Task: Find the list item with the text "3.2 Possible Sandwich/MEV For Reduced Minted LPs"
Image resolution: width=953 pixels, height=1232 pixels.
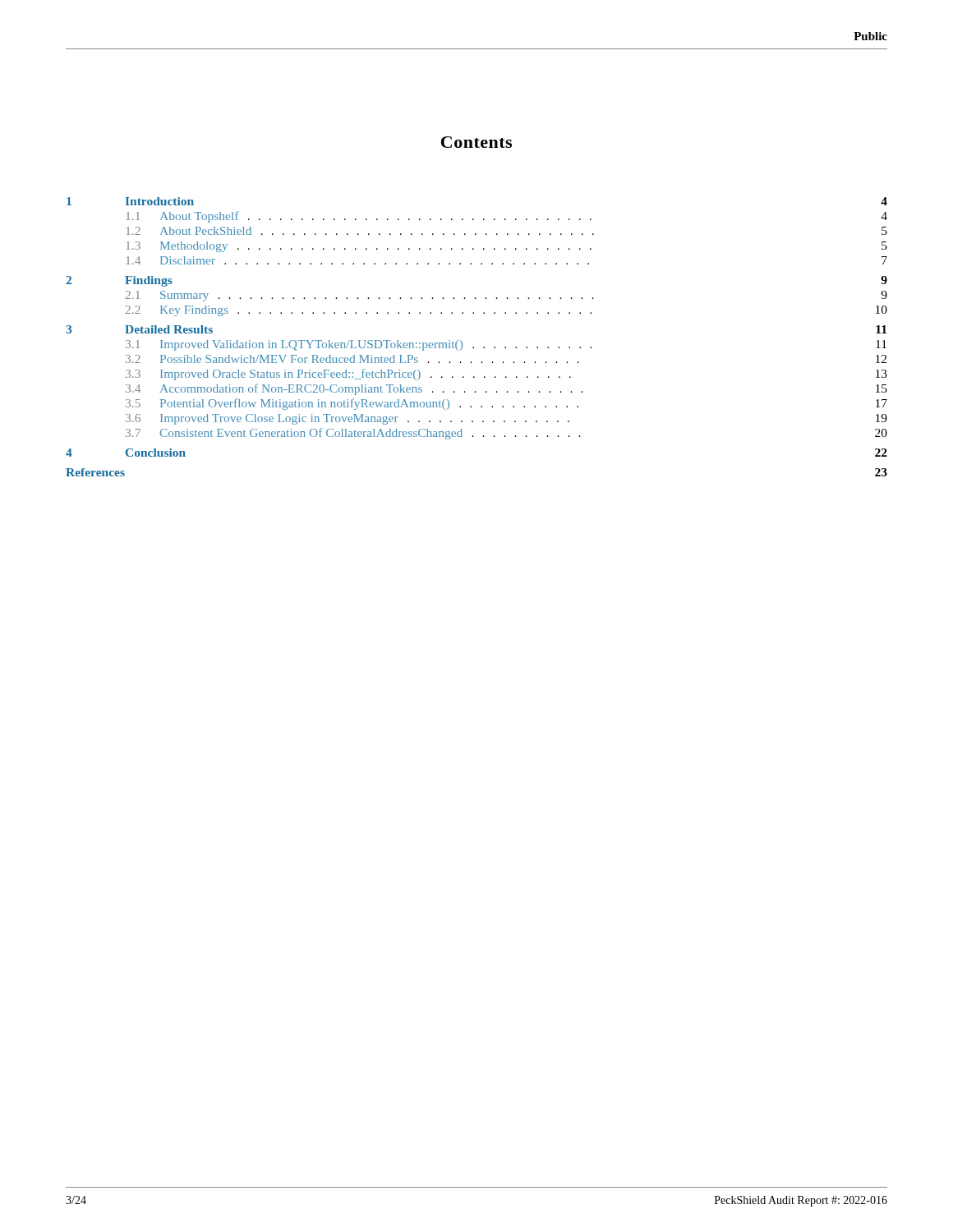Action: coord(476,359)
